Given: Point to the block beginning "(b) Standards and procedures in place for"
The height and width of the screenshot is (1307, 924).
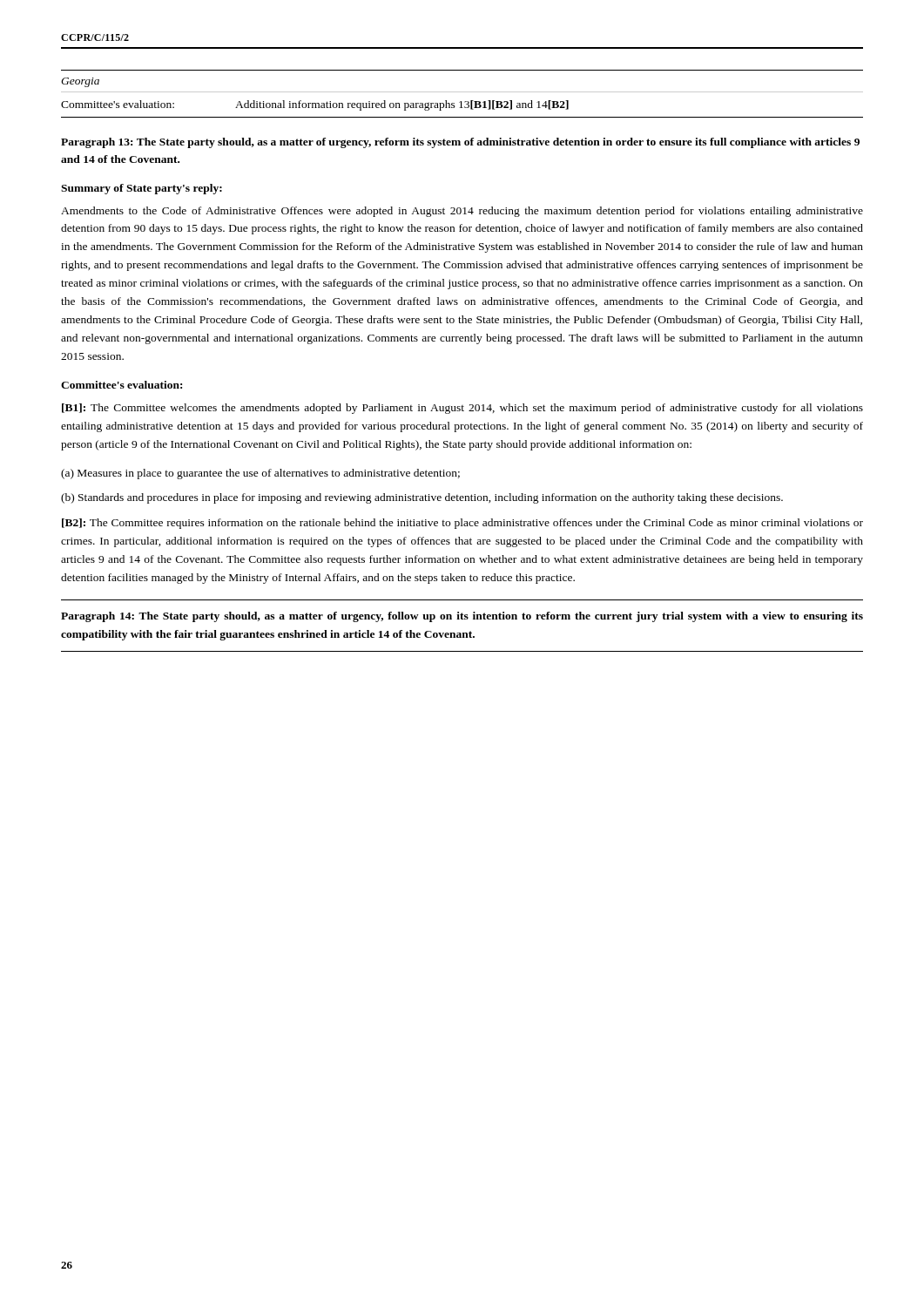Looking at the screenshot, I should pos(422,498).
